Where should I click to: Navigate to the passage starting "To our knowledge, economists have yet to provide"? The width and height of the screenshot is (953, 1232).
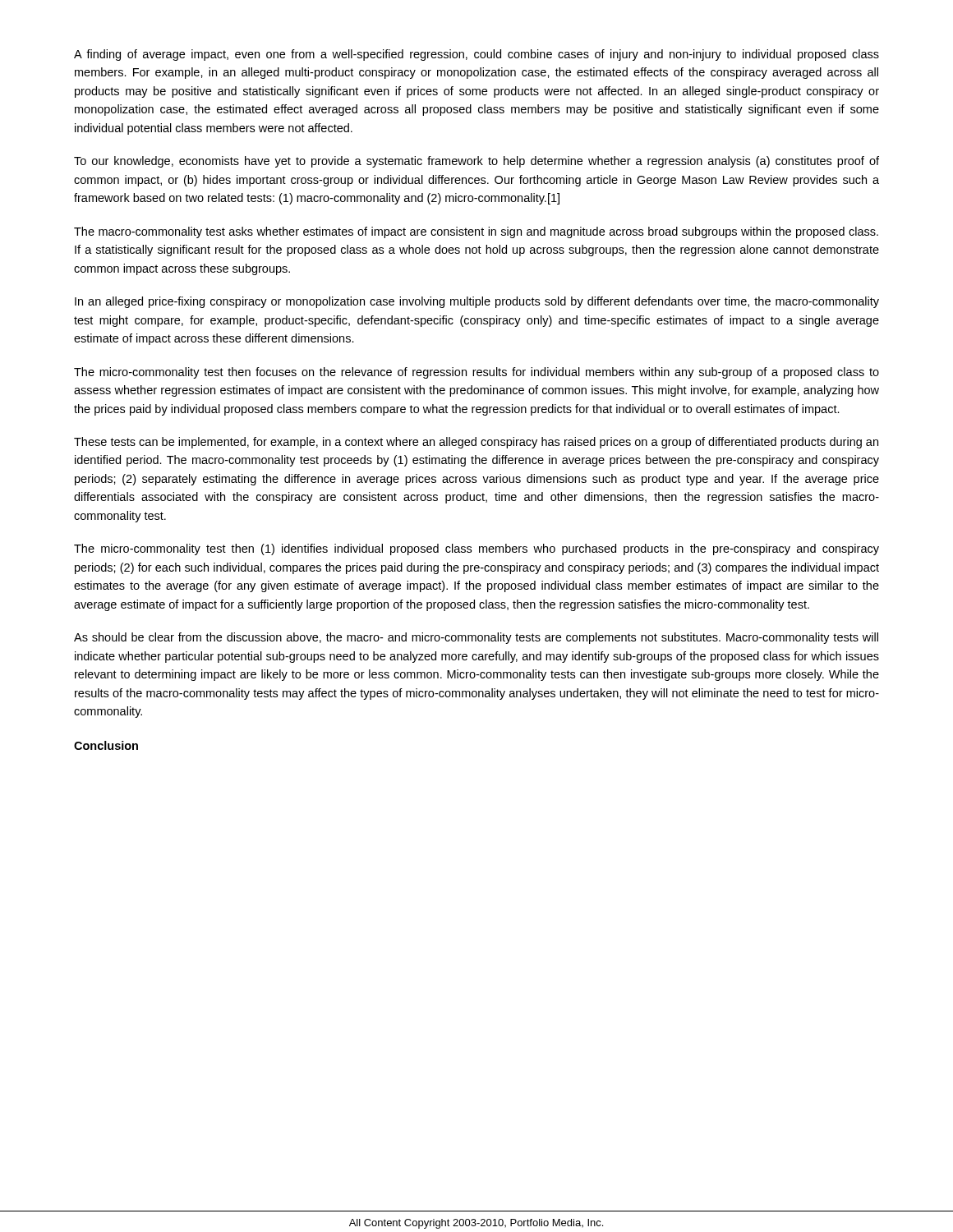[476, 180]
